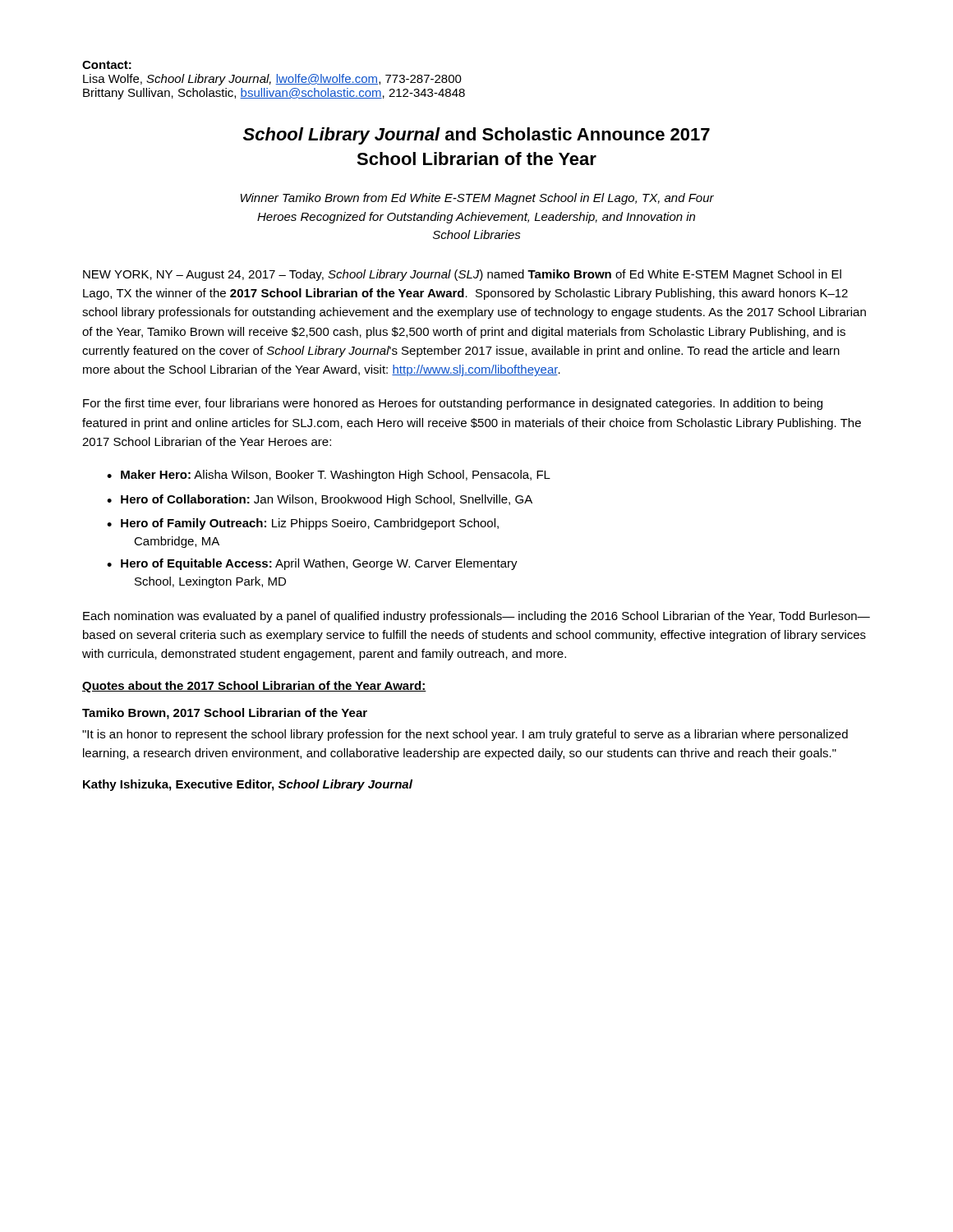Where is the passage that starts "• Hero of Family Outreach: Liz Phipps"?
The width and height of the screenshot is (953, 1232).
click(303, 533)
